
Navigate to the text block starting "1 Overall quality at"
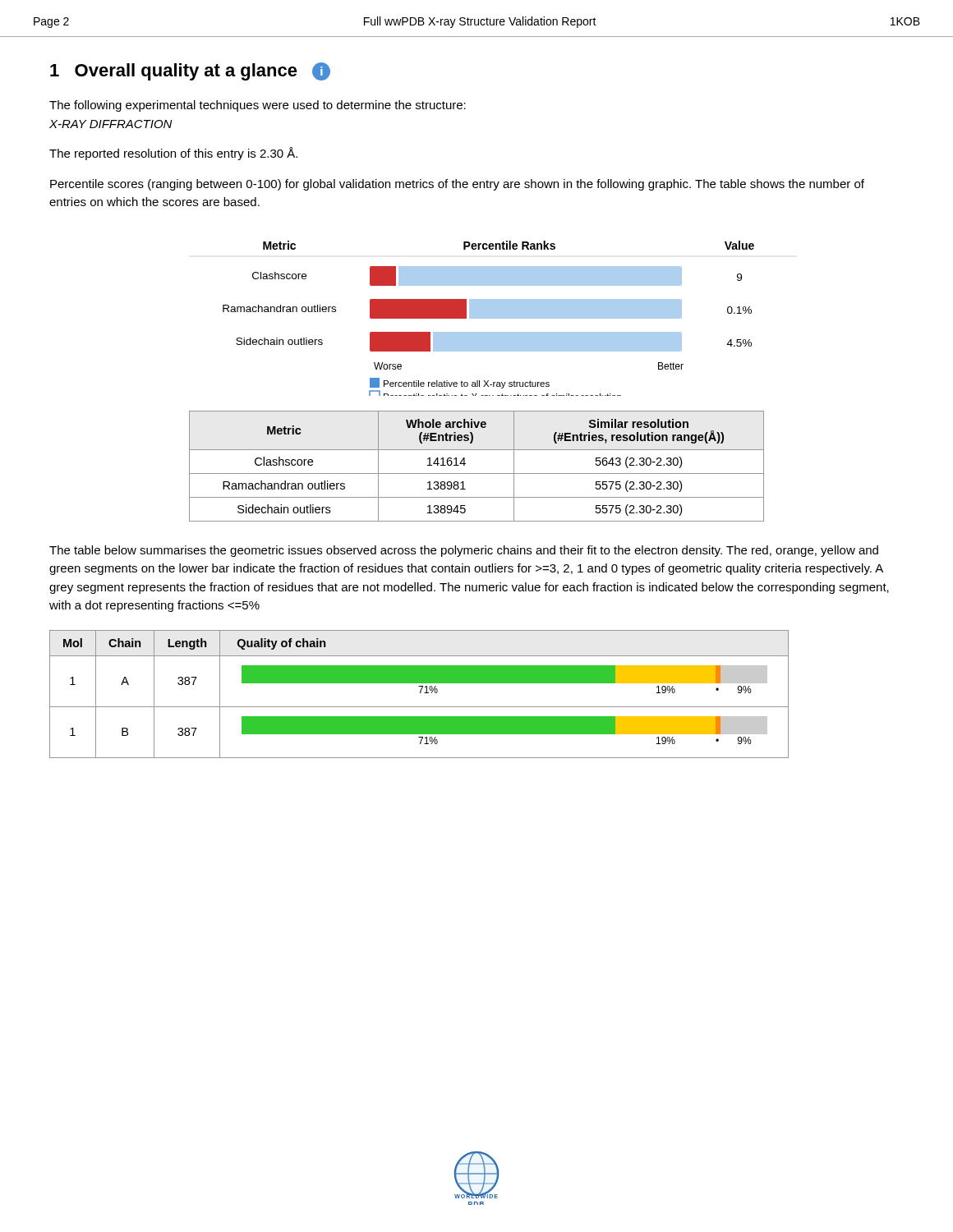190,71
